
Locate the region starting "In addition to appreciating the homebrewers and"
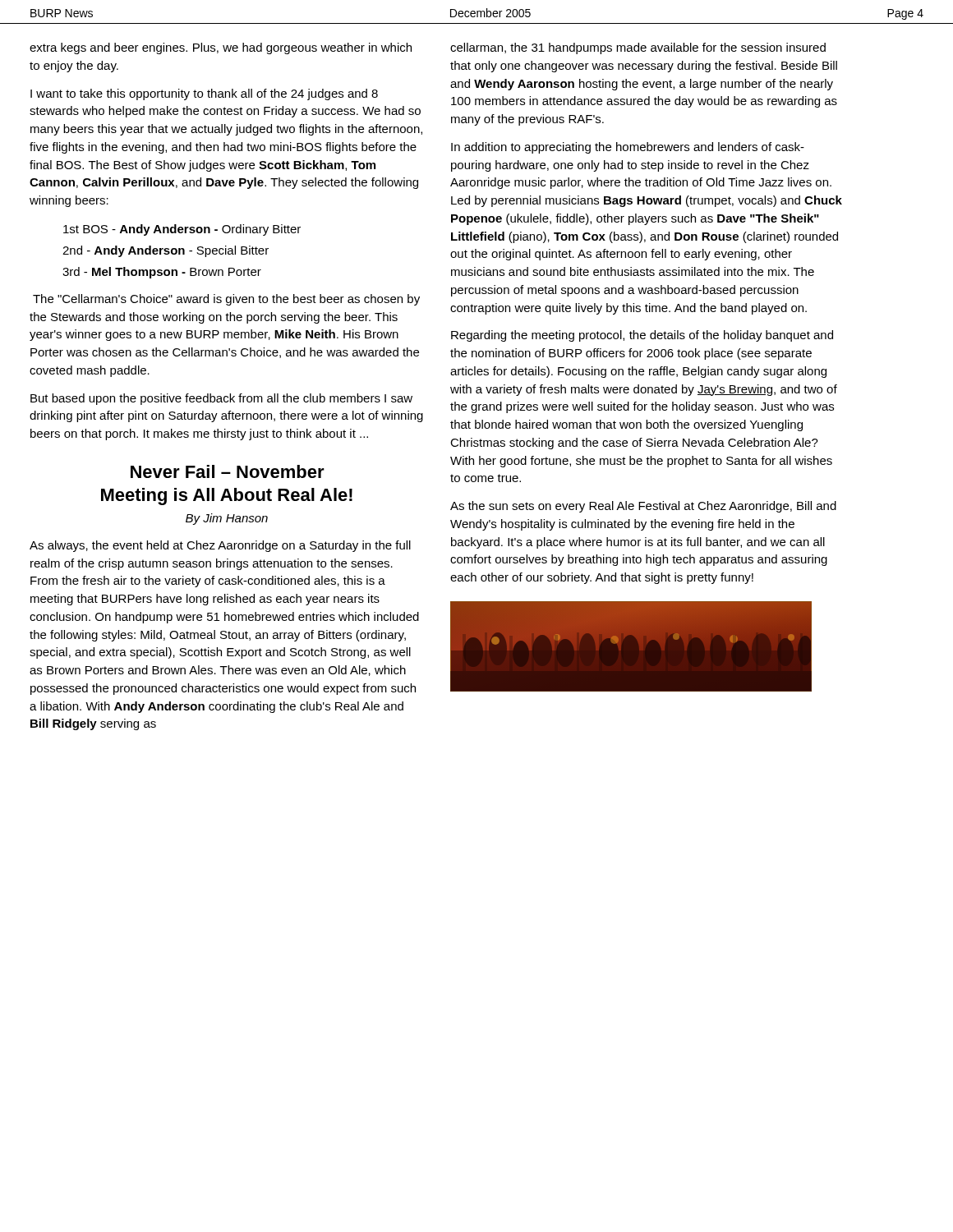(646, 227)
